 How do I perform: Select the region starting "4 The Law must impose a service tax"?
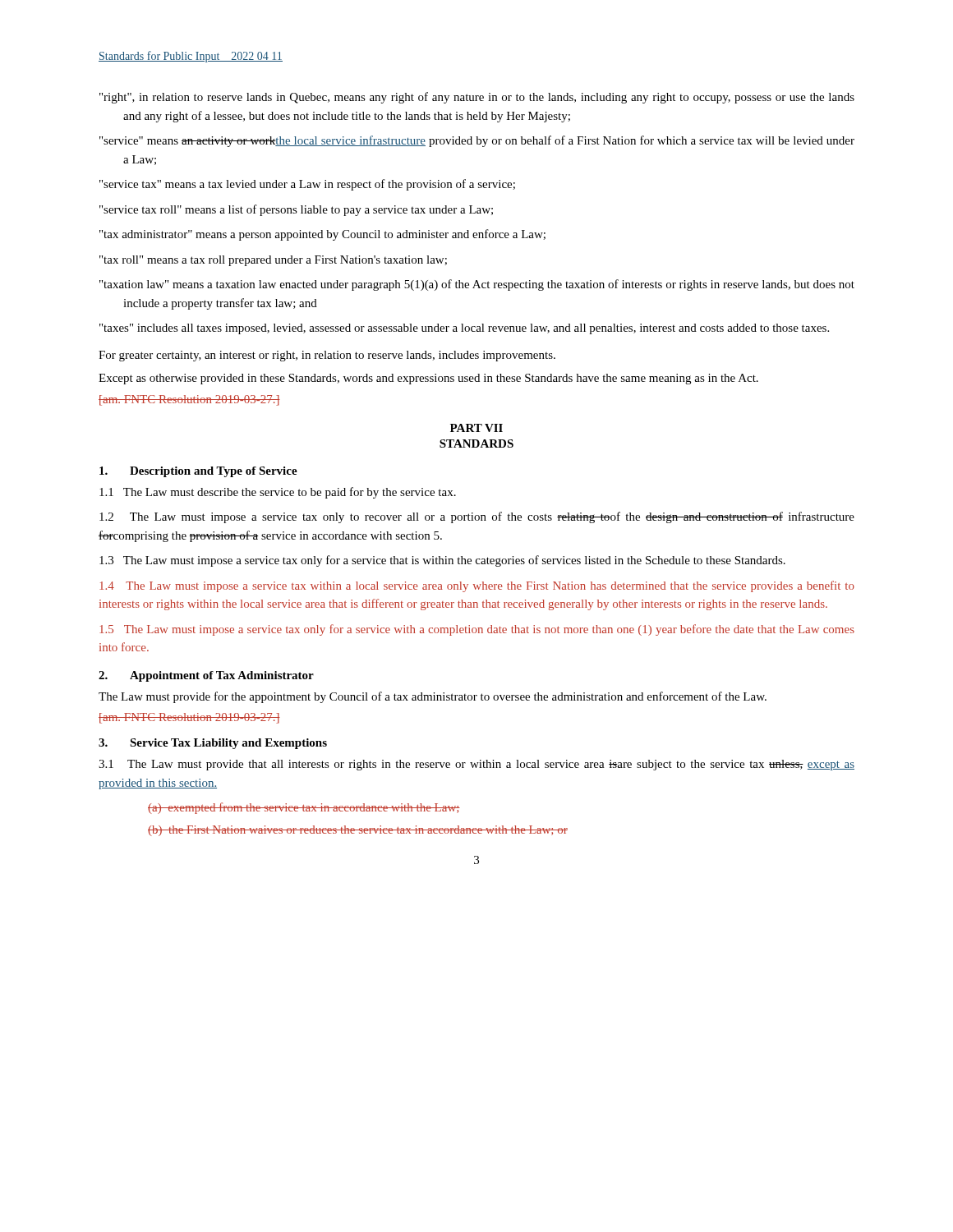[476, 594]
